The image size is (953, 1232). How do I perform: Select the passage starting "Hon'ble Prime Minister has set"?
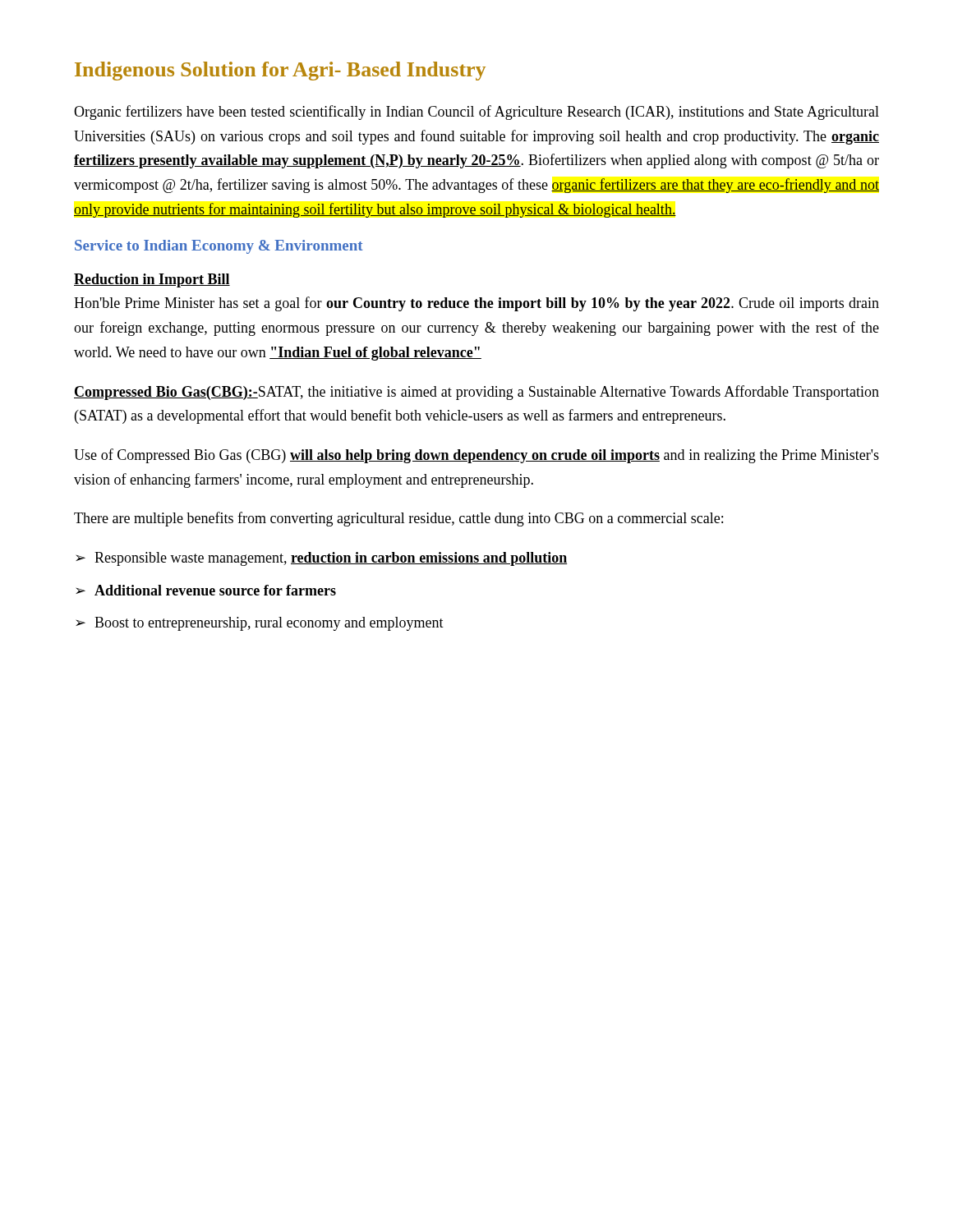click(476, 328)
